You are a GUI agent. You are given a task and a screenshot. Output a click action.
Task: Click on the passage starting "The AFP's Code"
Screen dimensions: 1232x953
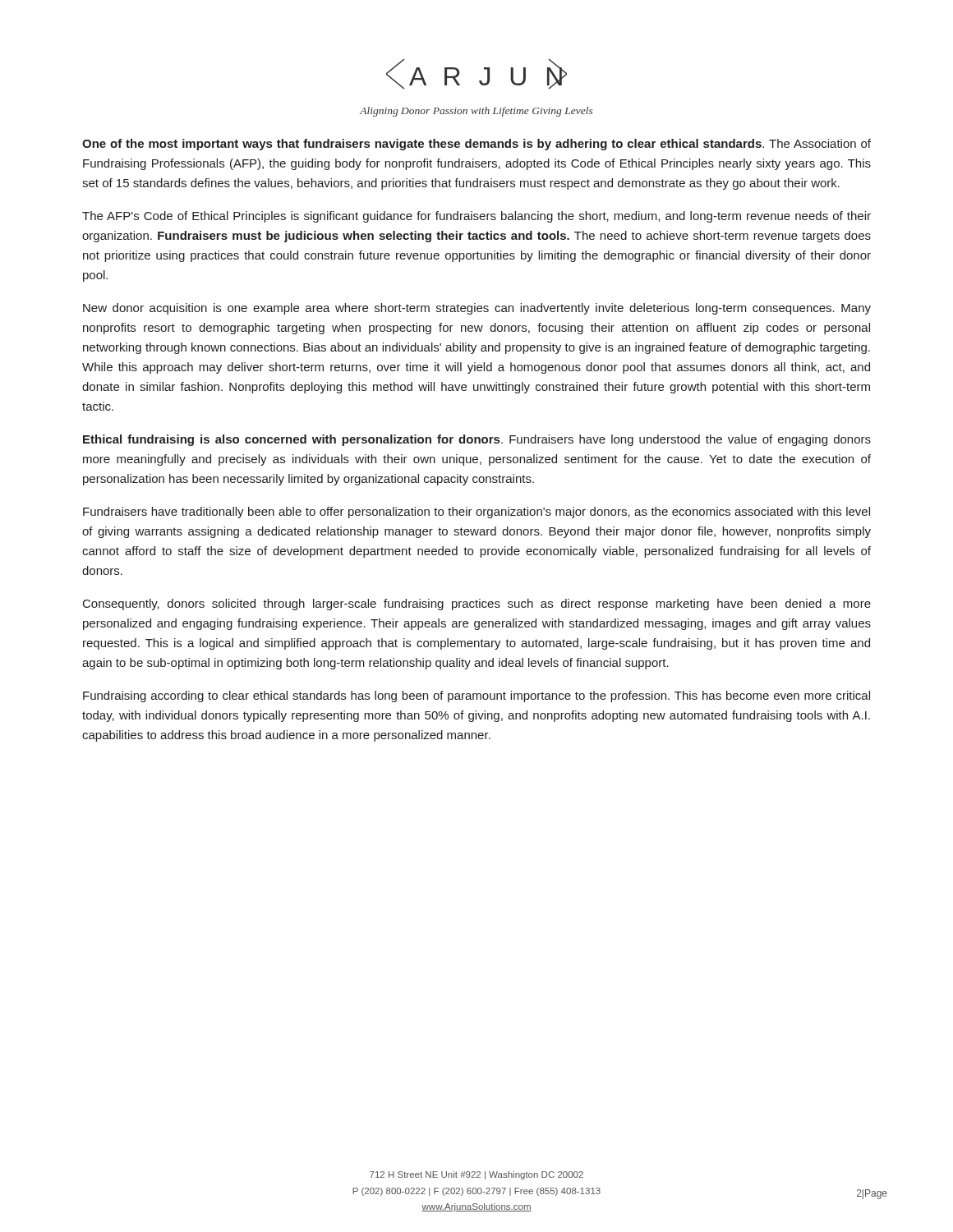pos(476,245)
